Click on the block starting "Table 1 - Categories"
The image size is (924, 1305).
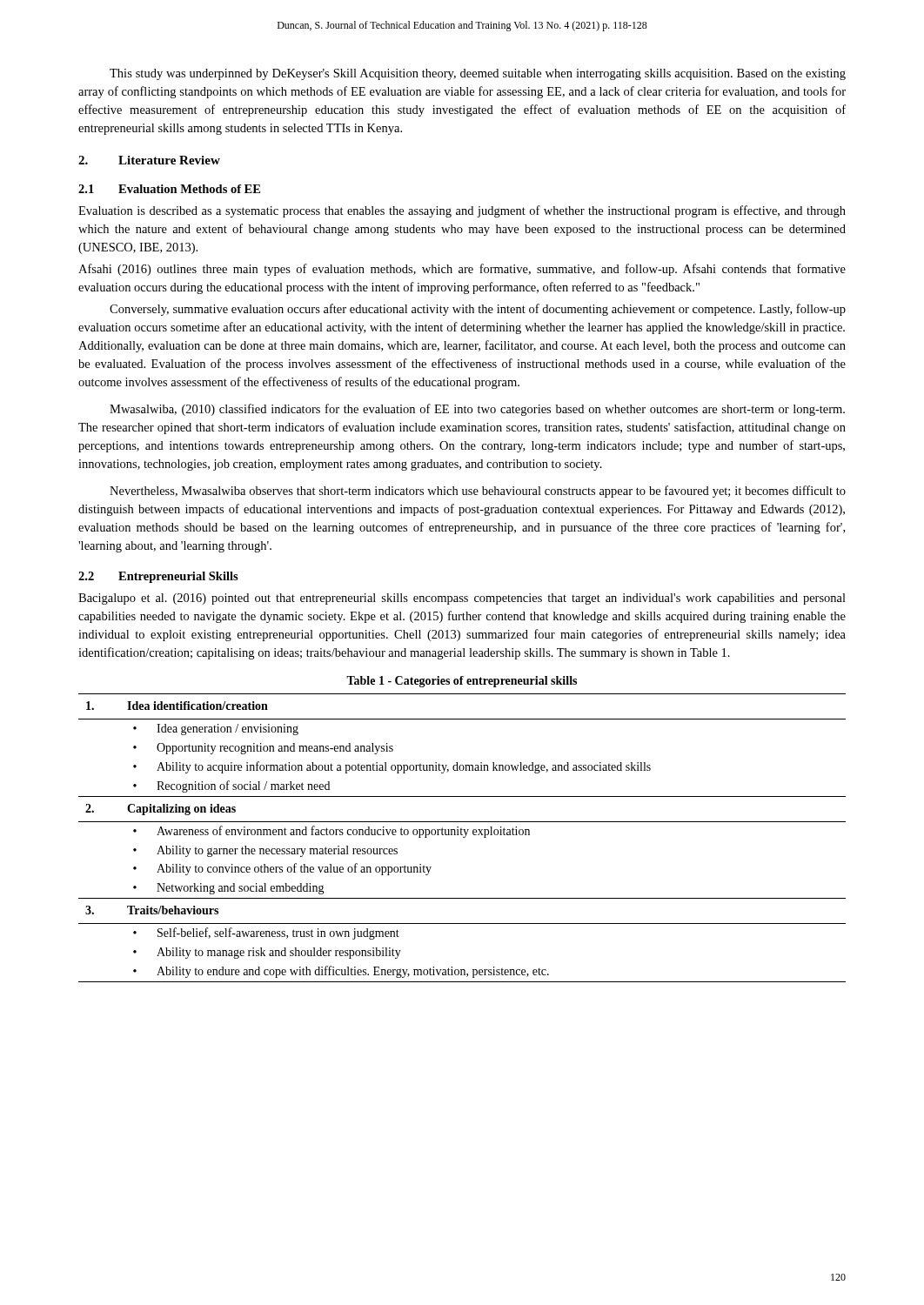[462, 681]
